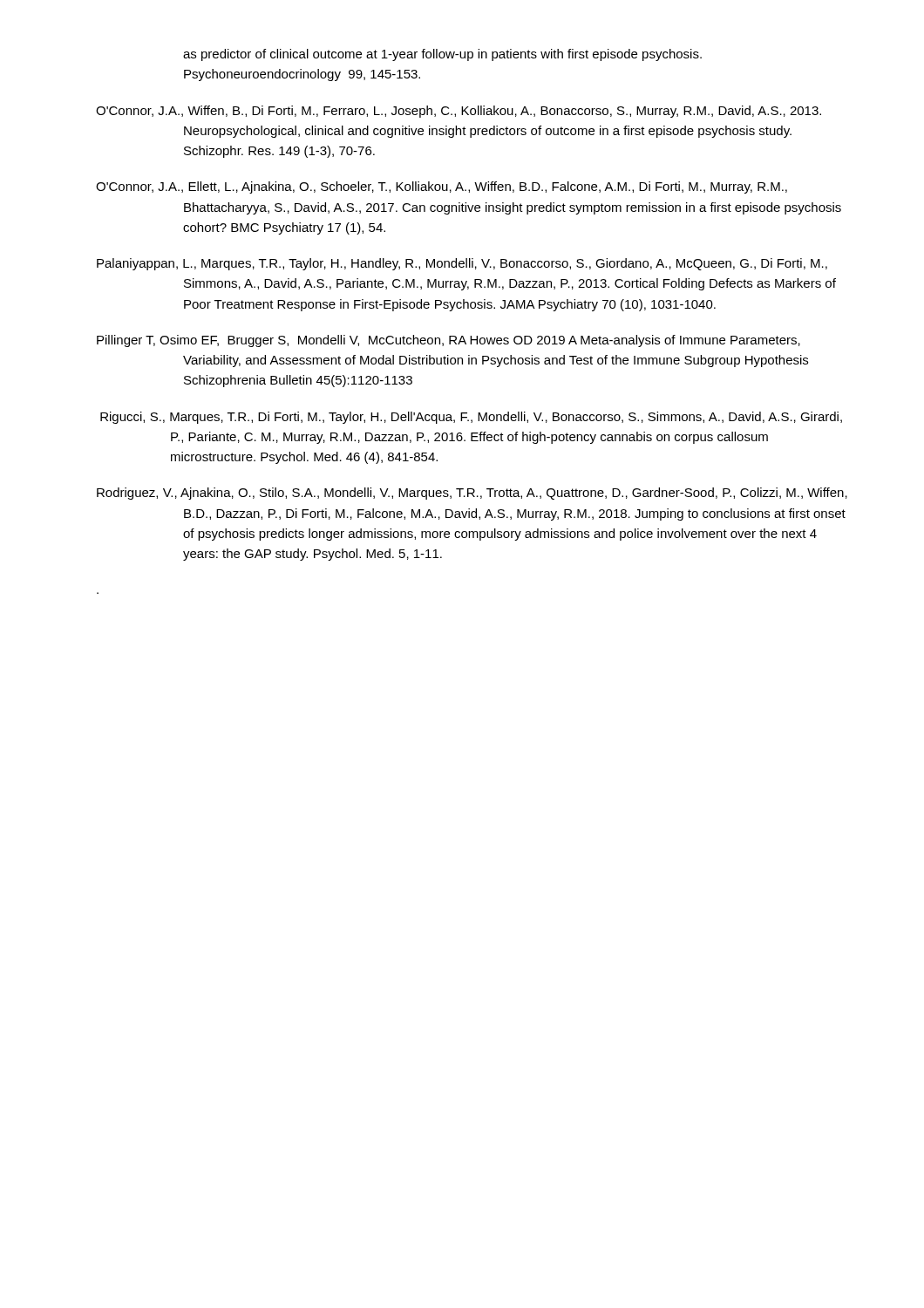Point to the element starting "Palaniyappan, L., Marques, T.R.,"
The height and width of the screenshot is (1308, 924).
466,283
